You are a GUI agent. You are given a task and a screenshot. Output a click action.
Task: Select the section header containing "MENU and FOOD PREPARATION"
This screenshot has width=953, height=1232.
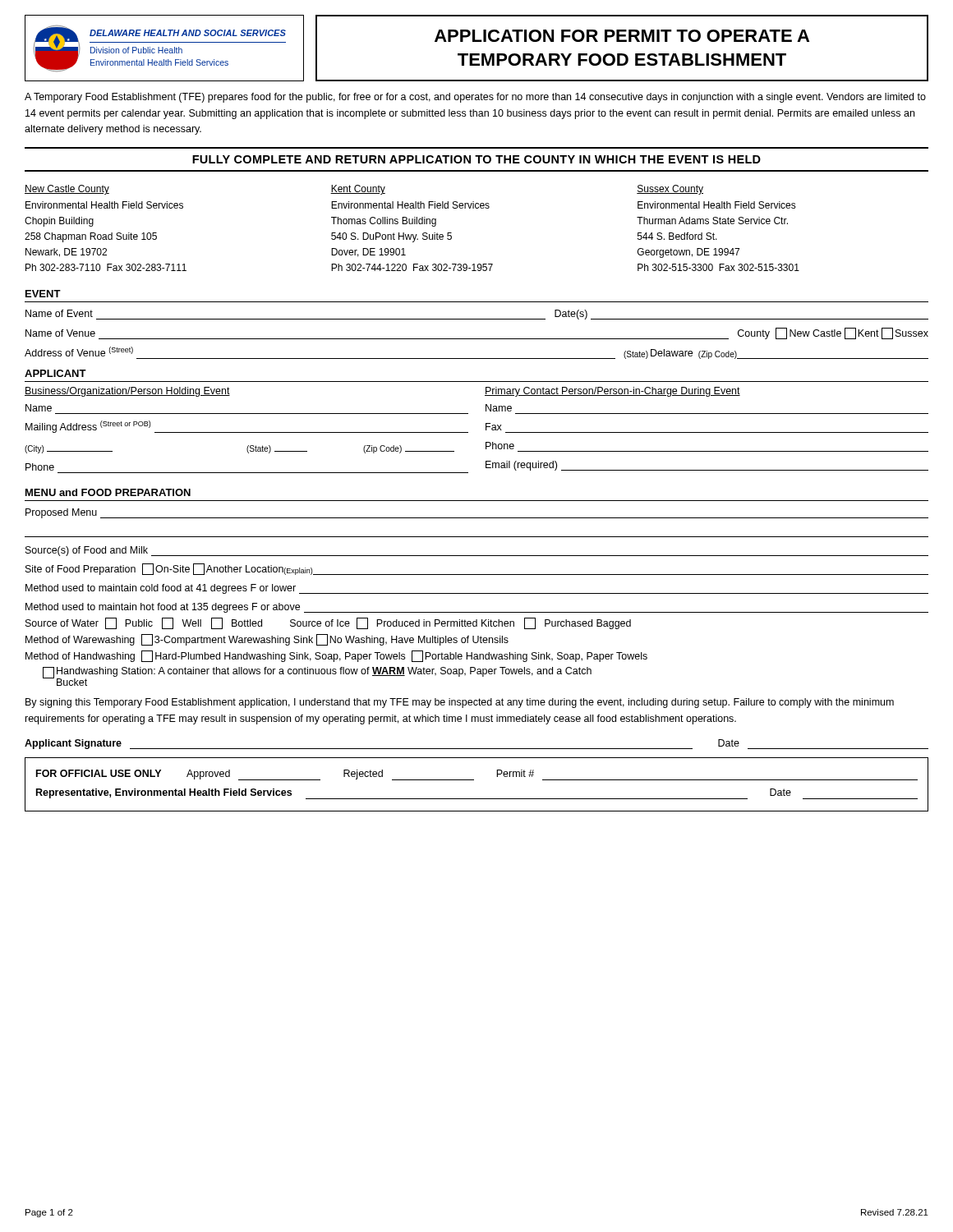tap(108, 493)
